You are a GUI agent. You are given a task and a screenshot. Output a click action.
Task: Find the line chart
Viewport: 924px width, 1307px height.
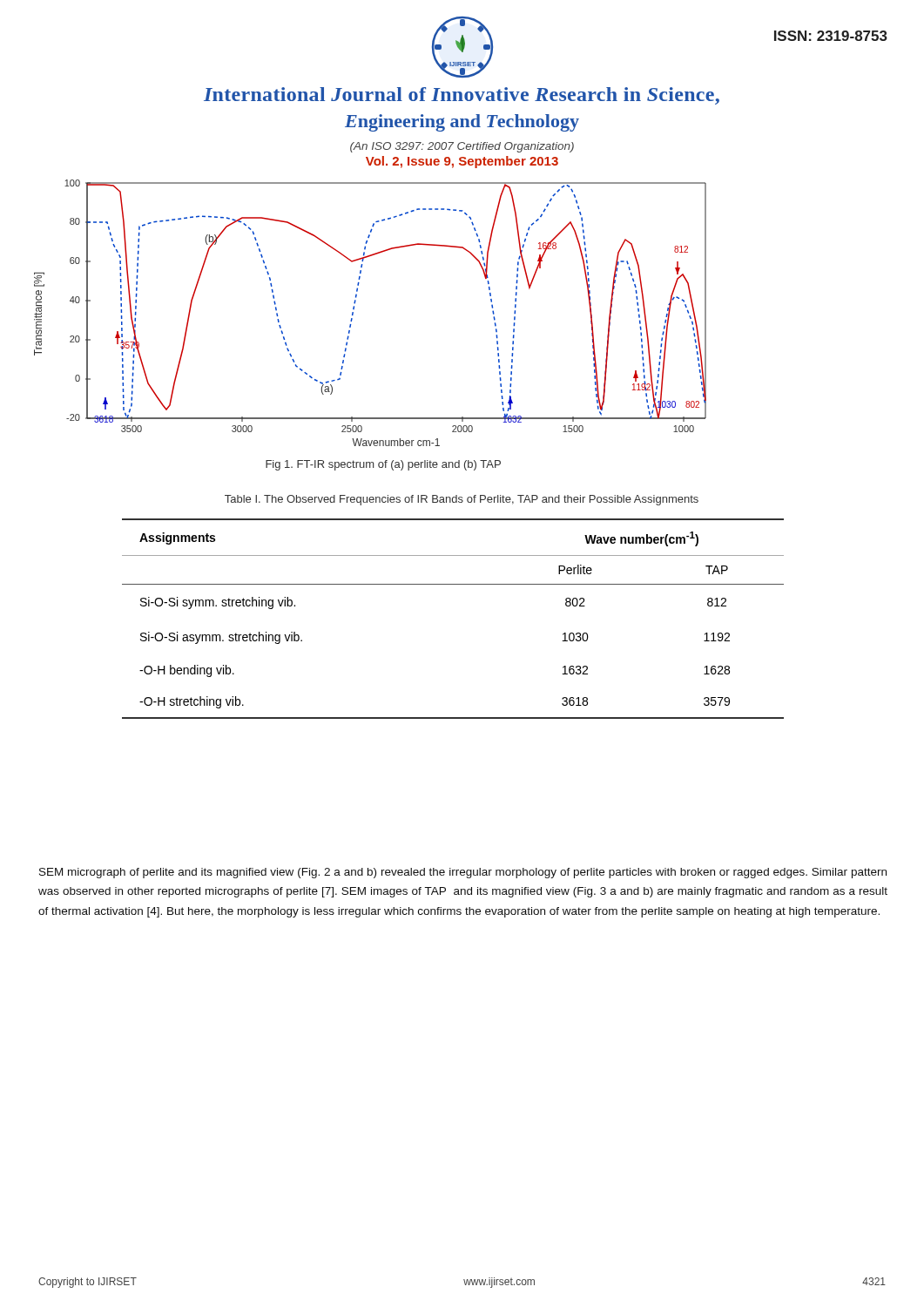click(x=383, y=314)
